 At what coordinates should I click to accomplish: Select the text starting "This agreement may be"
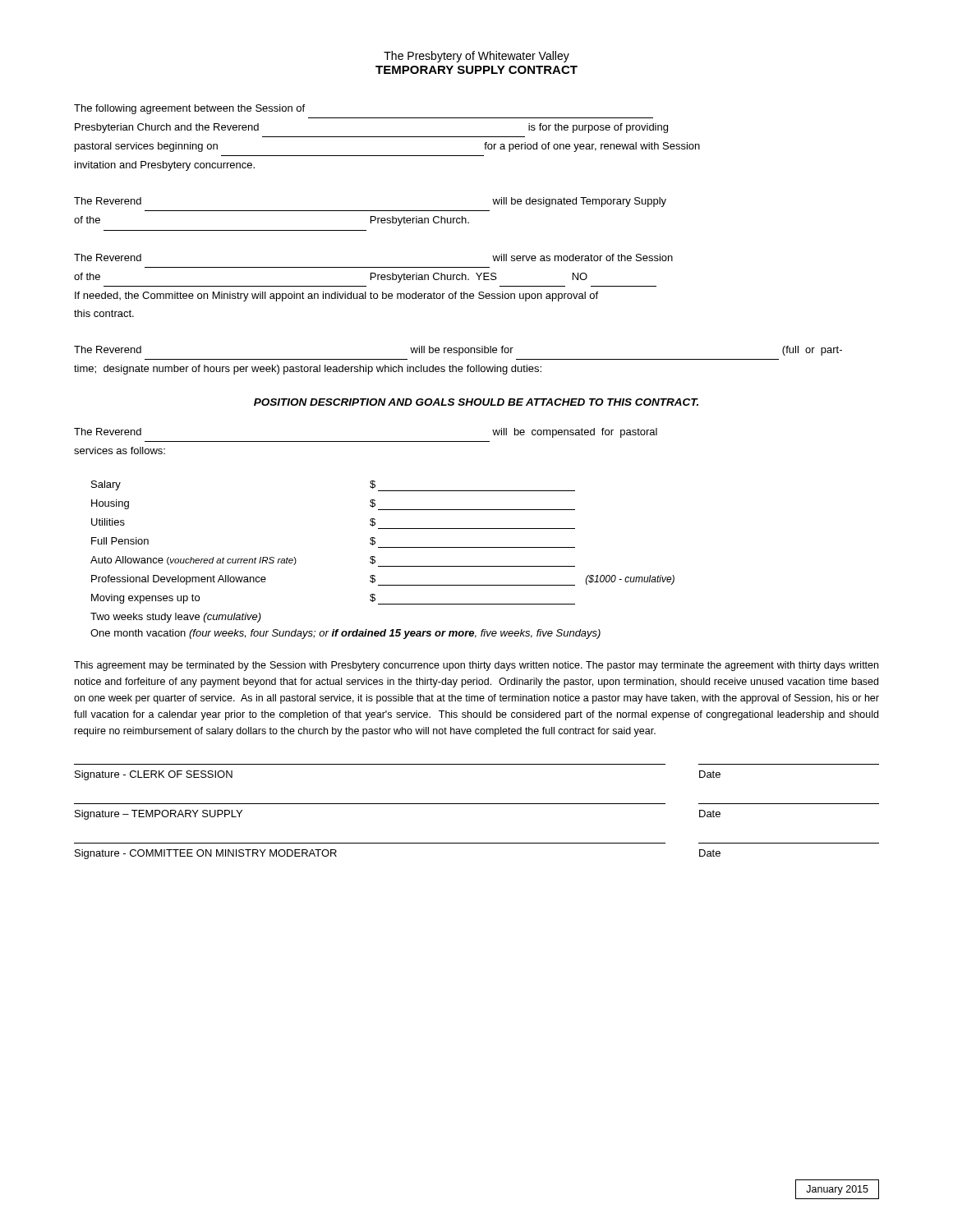click(476, 698)
